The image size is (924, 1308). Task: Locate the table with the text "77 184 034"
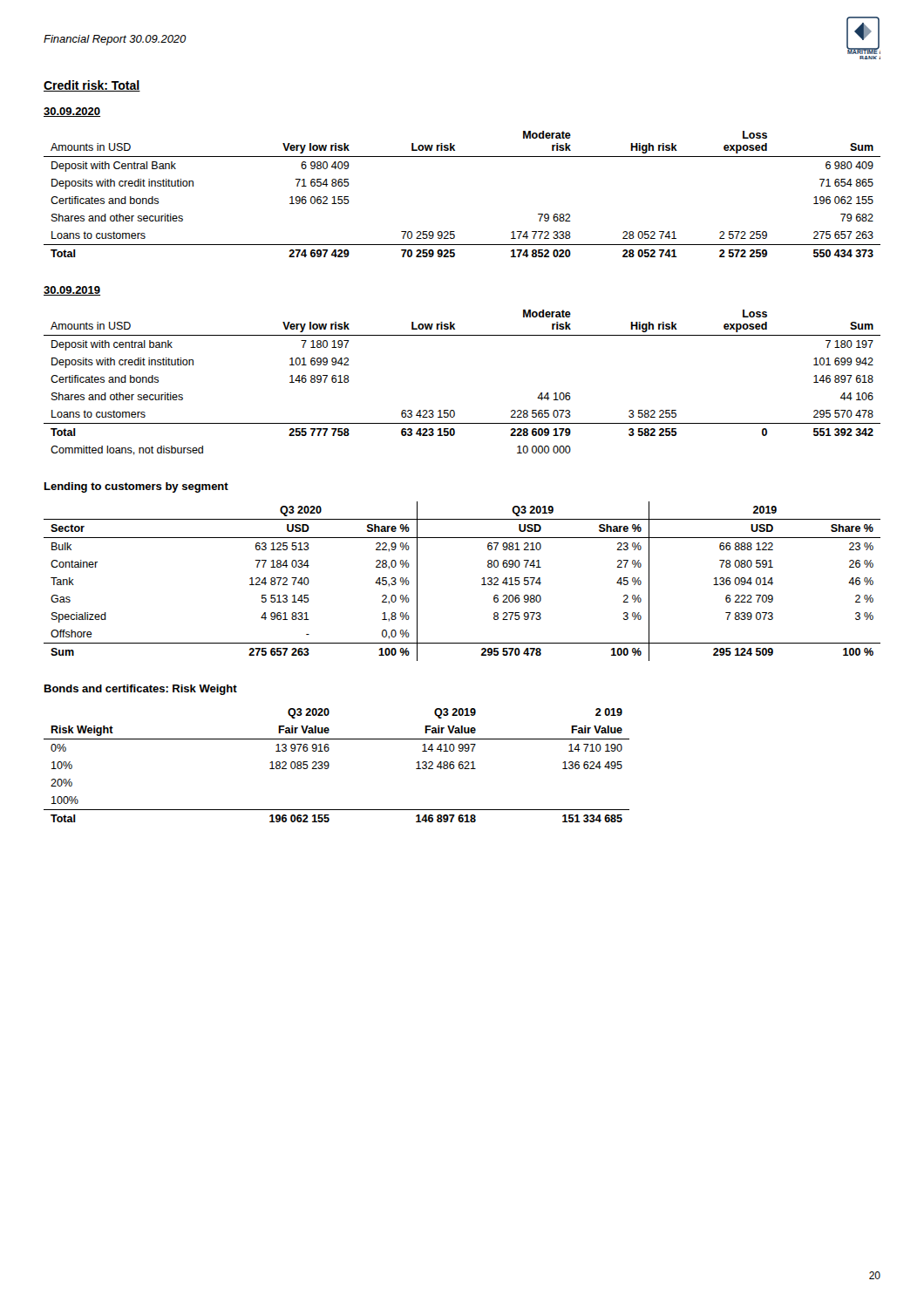(x=462, y=581)
